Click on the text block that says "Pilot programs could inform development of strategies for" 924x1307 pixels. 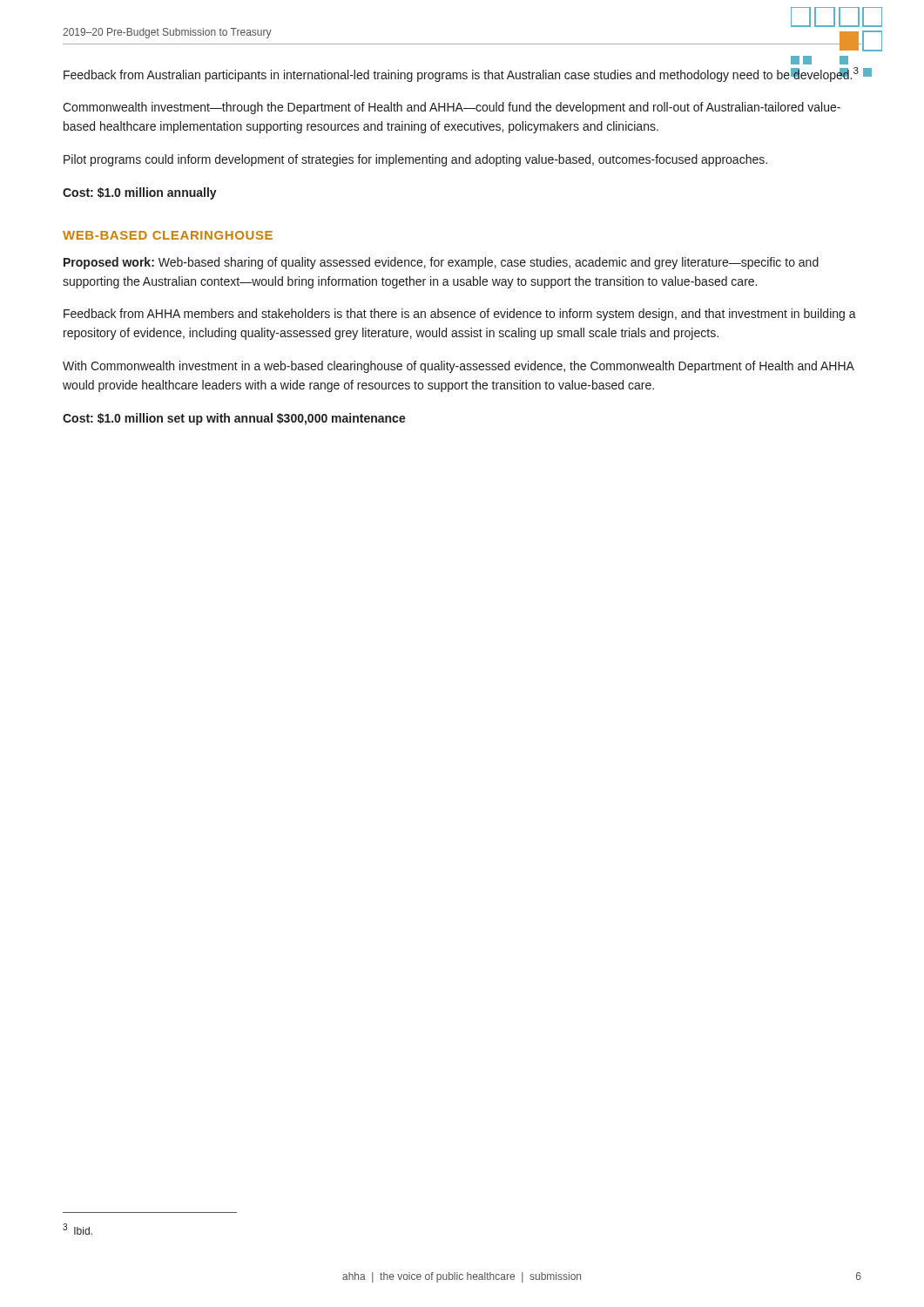[415, 160]
